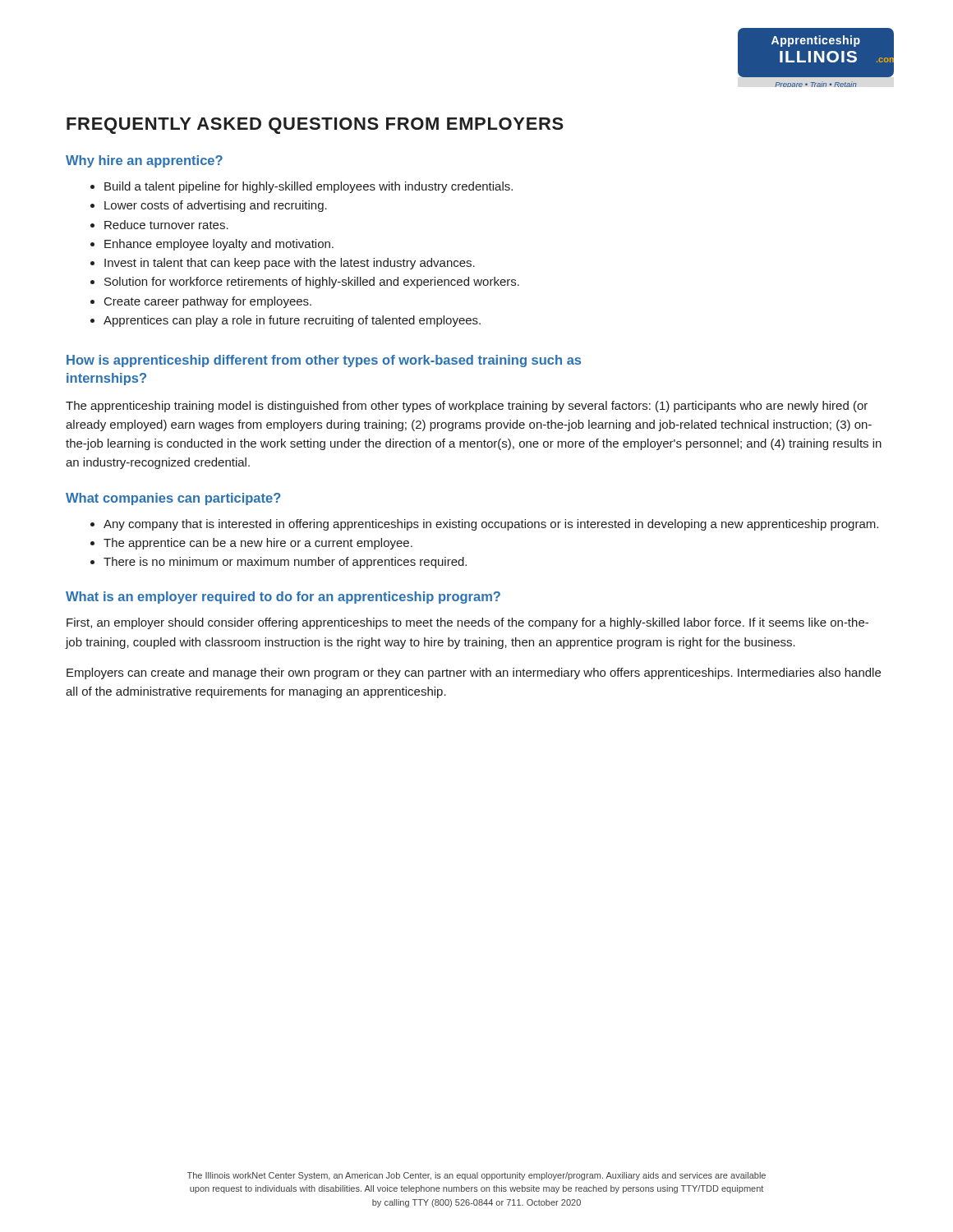Find "FREQUENTLY ASKED QUESTIONS FROM EMPLOYERS" on this page

(315, 124)
